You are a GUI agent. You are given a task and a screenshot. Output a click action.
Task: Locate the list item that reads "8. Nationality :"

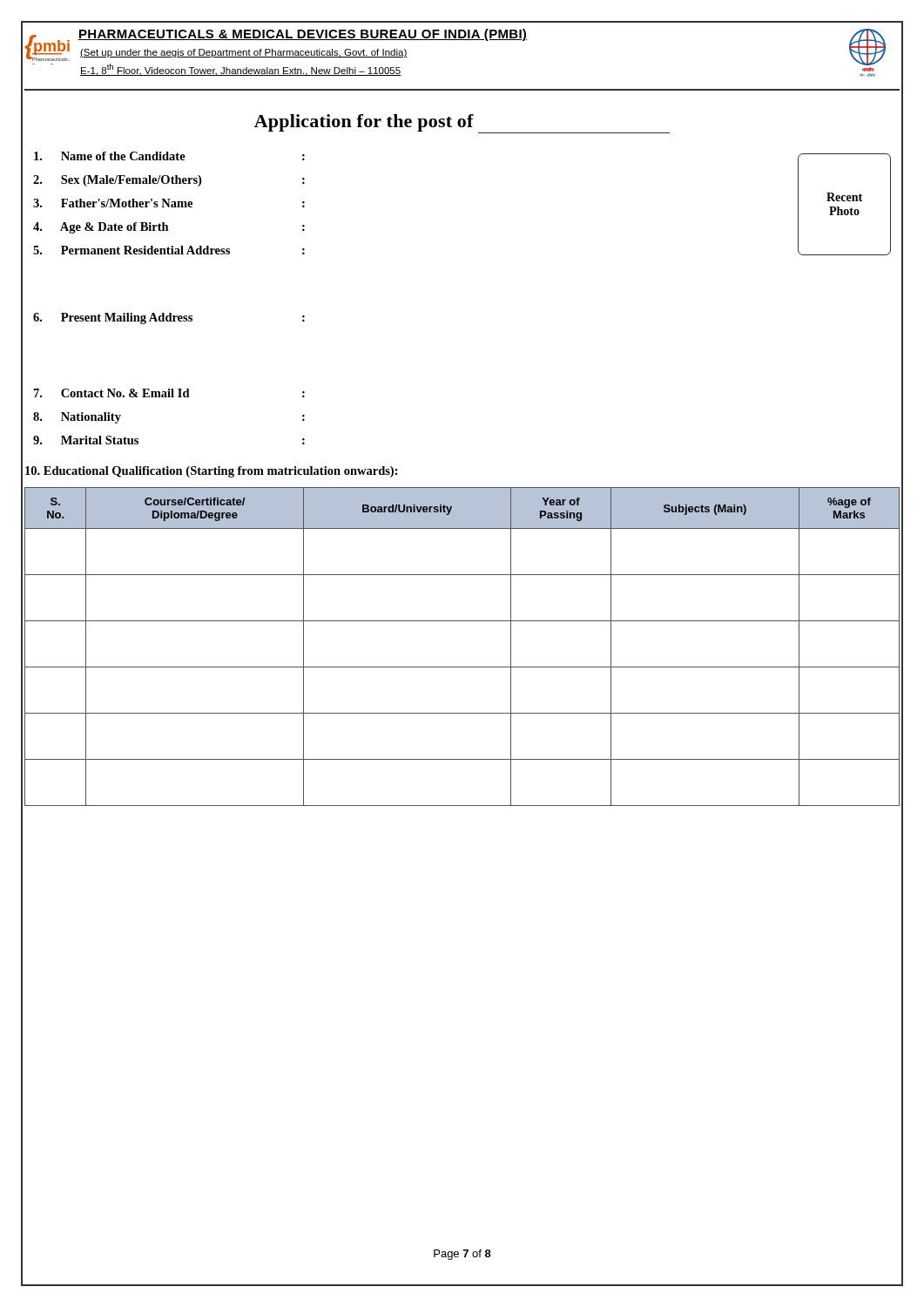tap(86, 418)
